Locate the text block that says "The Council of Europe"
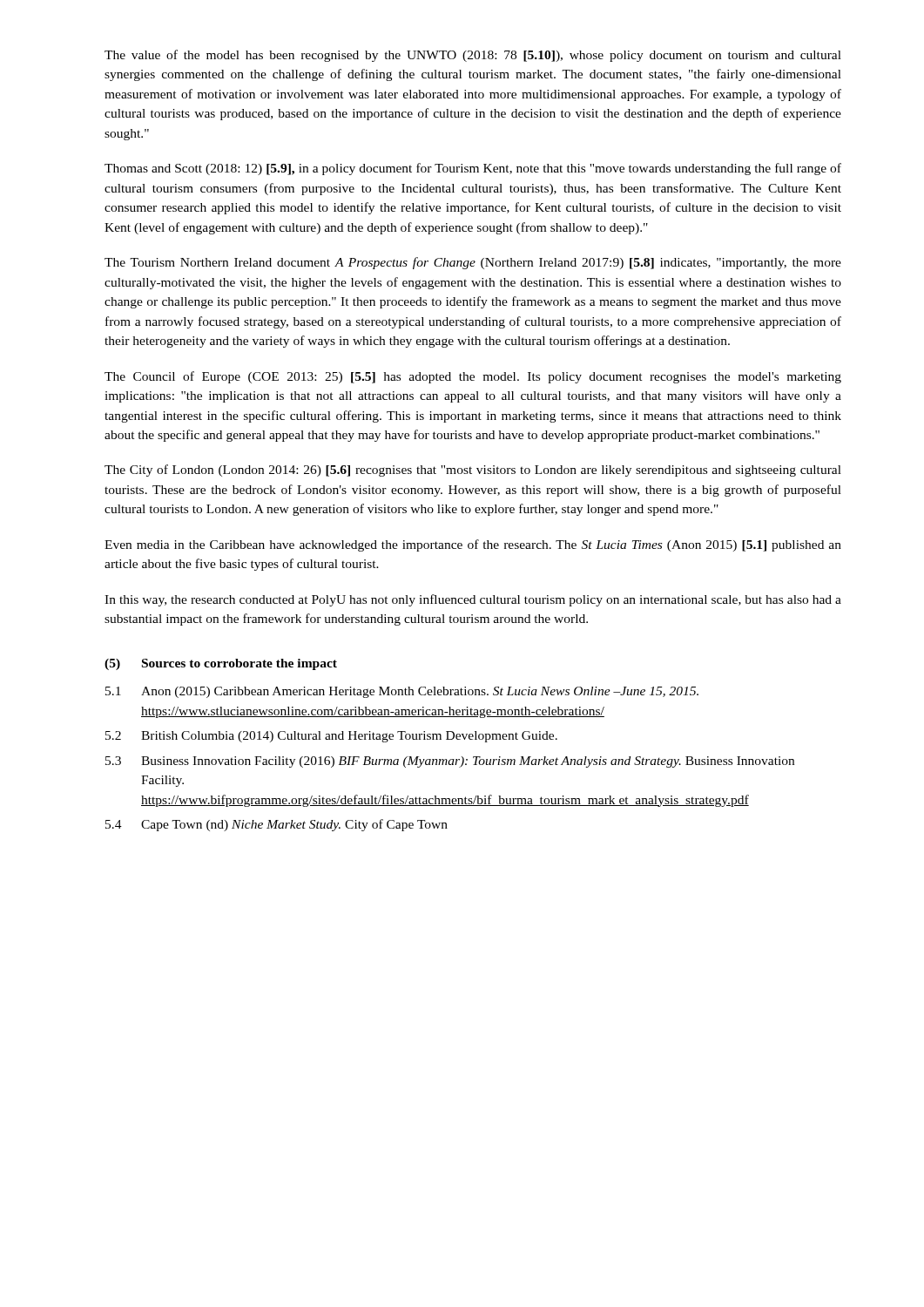 [x=473, y=405]
